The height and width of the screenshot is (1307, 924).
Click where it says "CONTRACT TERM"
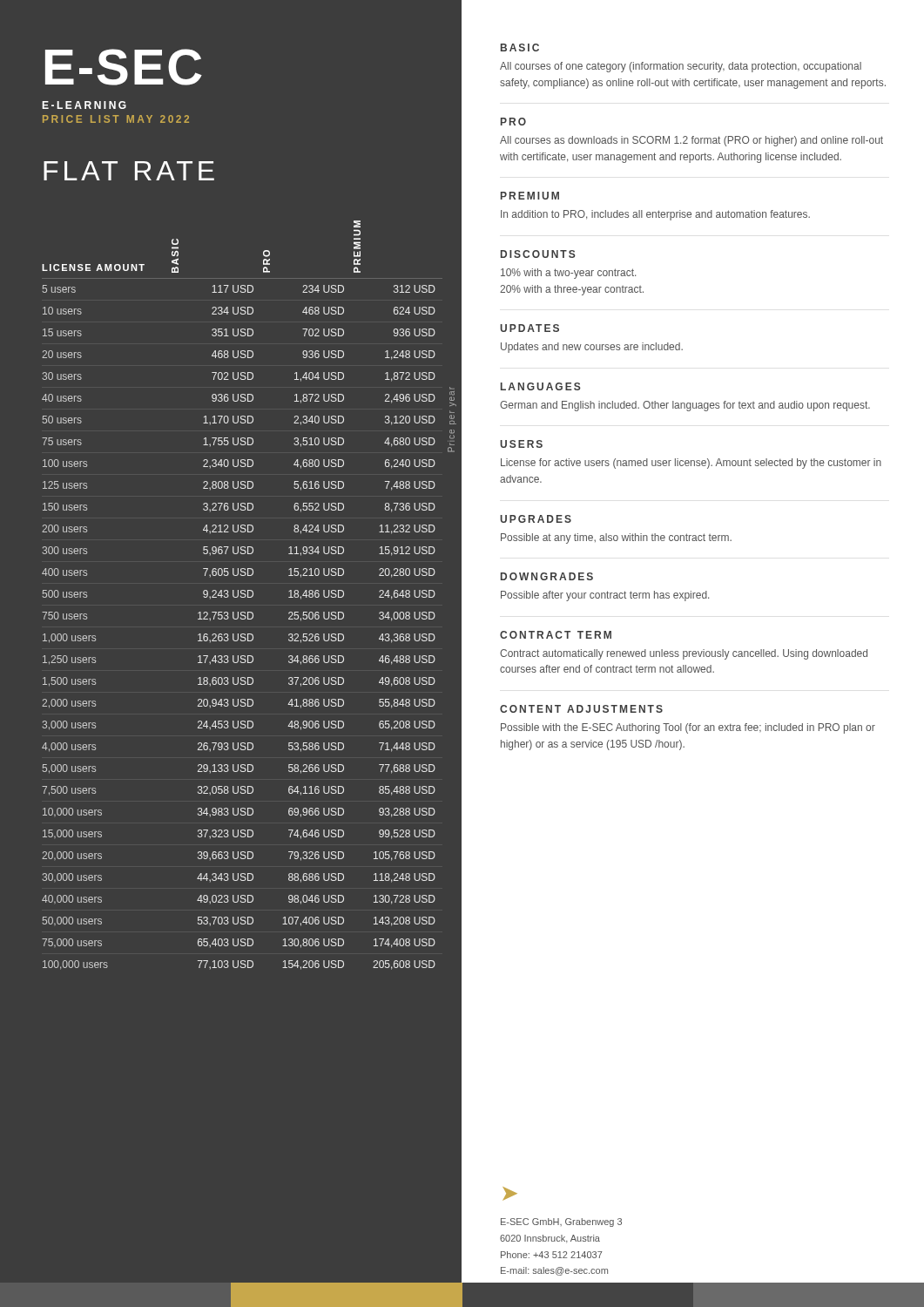pyautogui.click(x=557, y=635)
